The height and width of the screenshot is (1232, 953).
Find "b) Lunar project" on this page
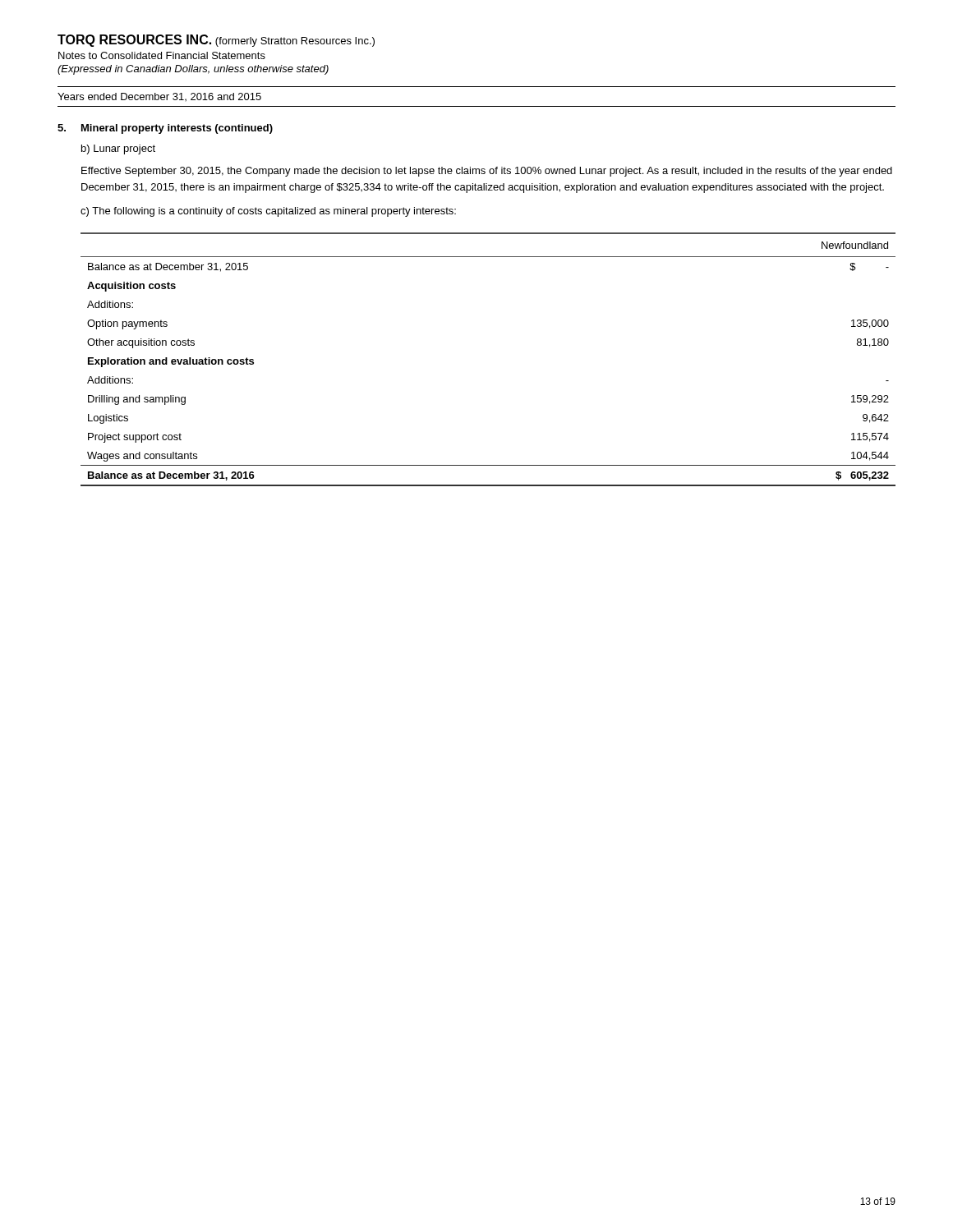(x=118, y=148)
